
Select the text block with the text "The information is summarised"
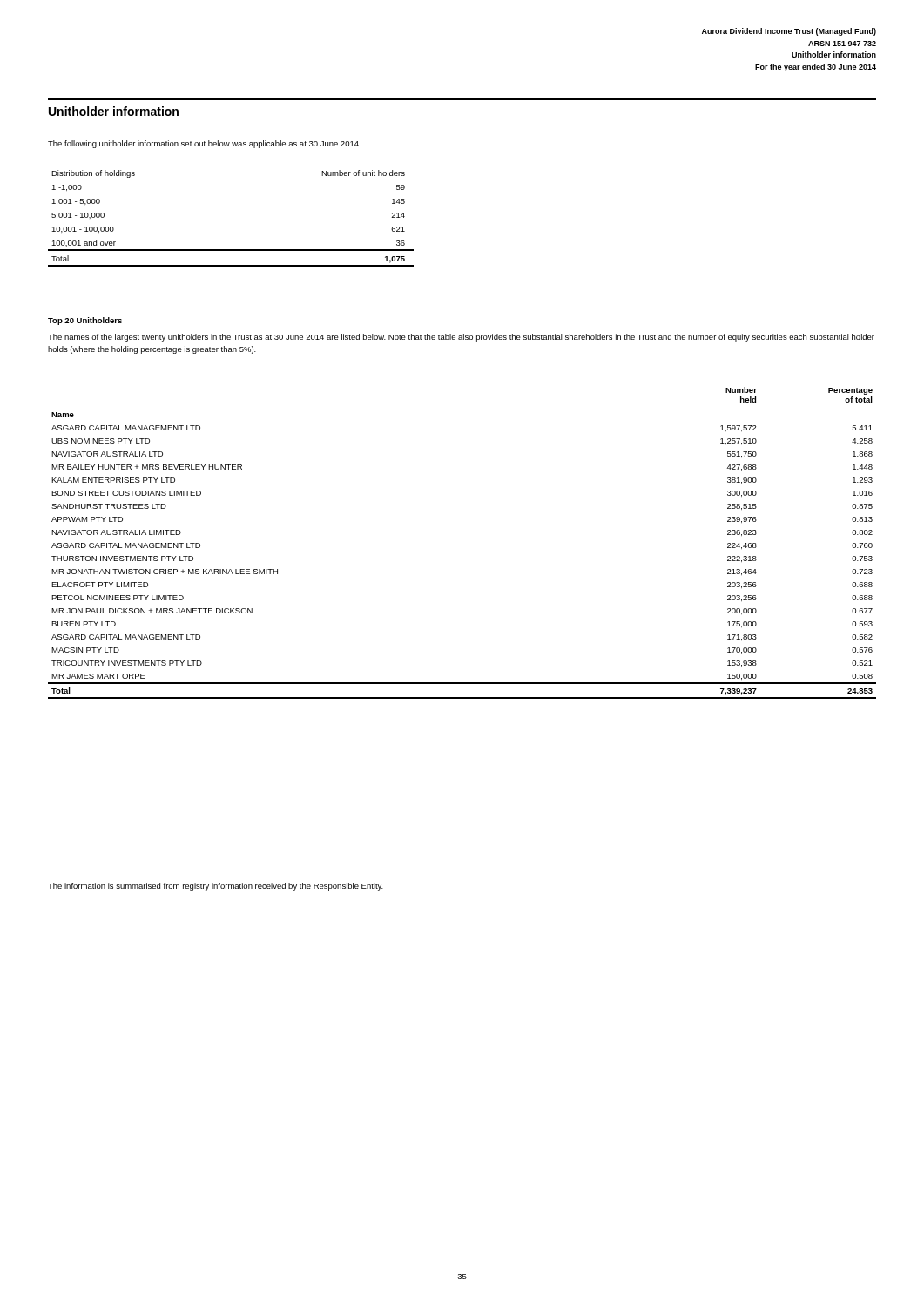[216, 886]
